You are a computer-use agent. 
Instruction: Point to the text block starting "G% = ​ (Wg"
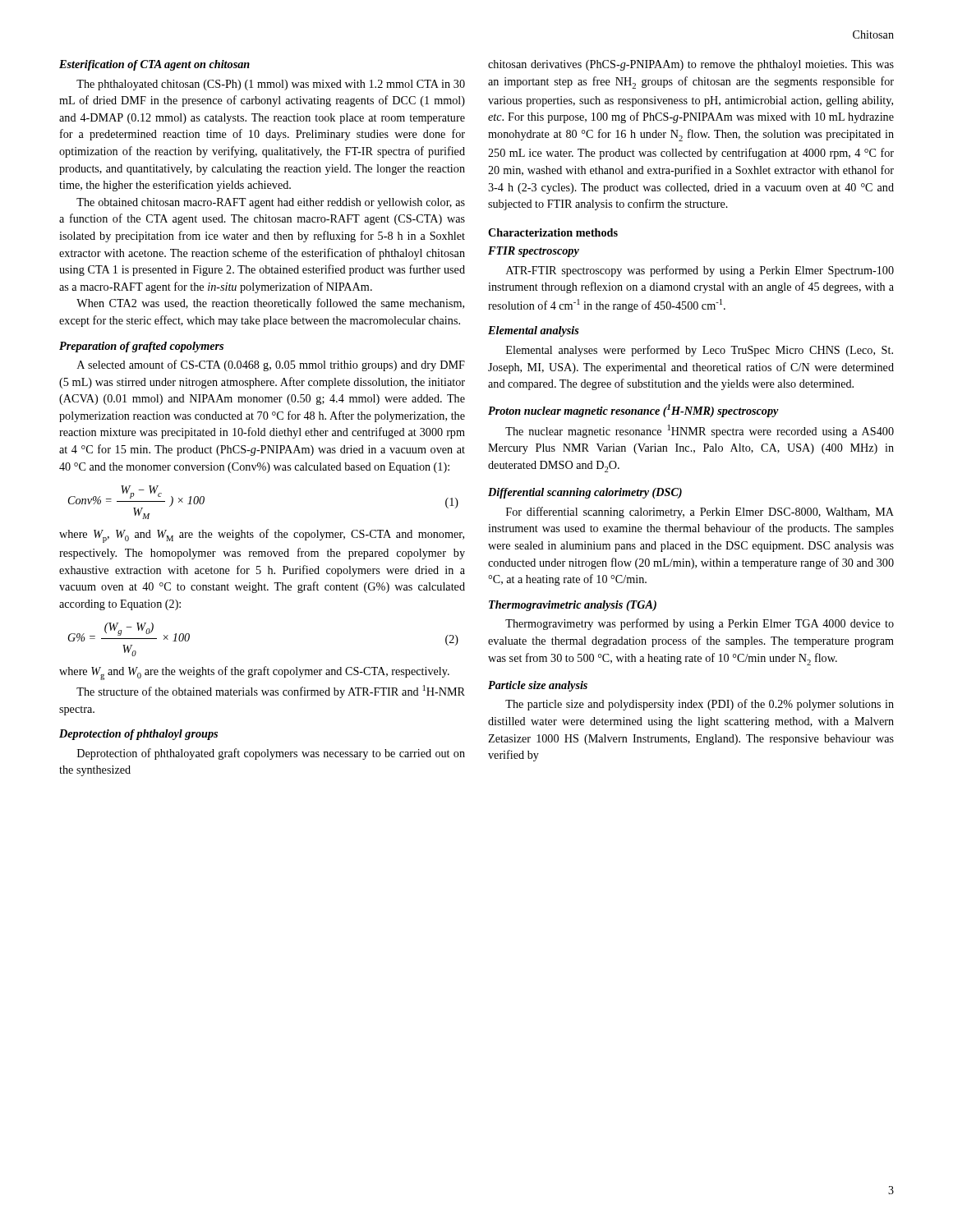(129, 639)
